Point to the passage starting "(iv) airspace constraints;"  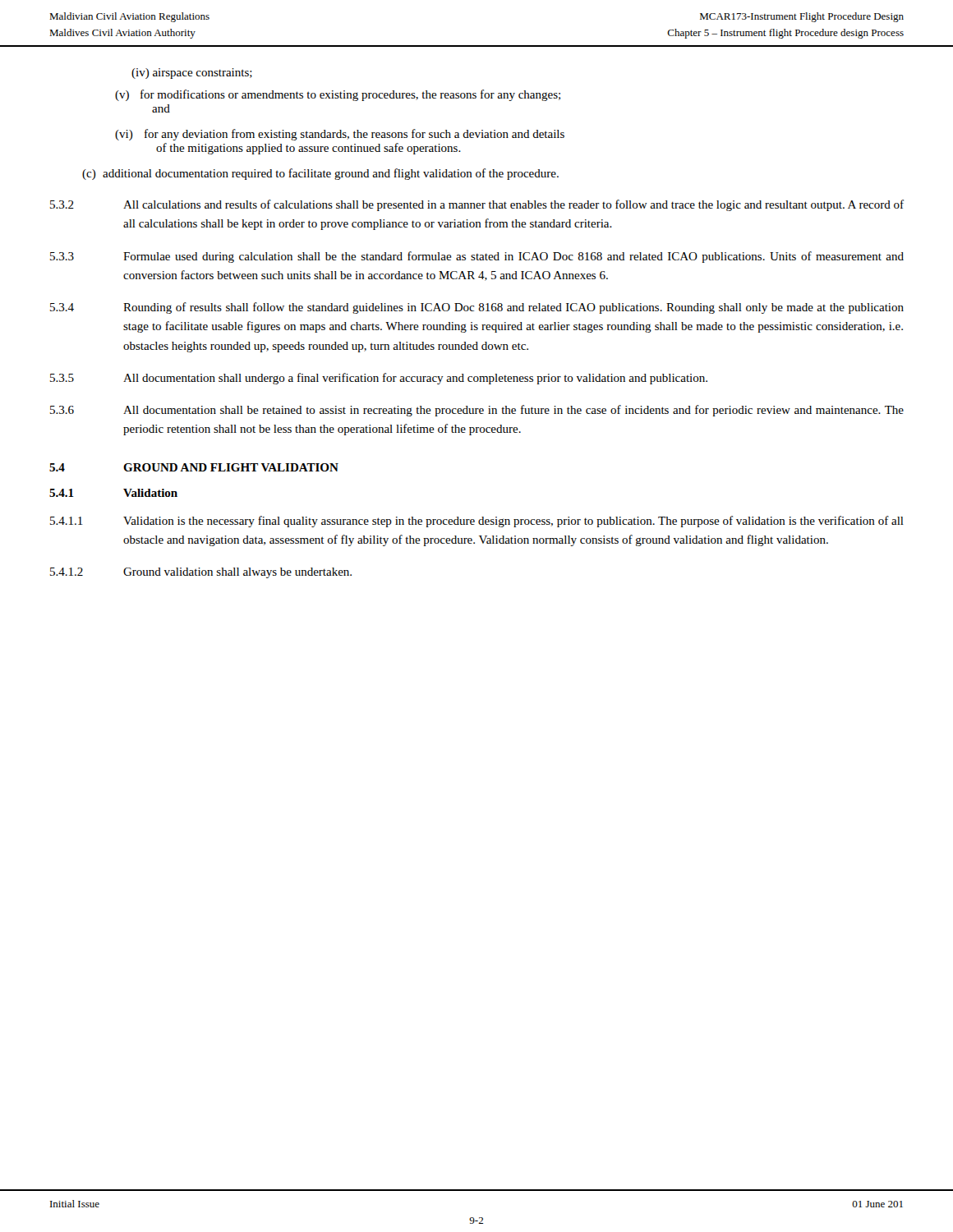[x=192, y=72]
